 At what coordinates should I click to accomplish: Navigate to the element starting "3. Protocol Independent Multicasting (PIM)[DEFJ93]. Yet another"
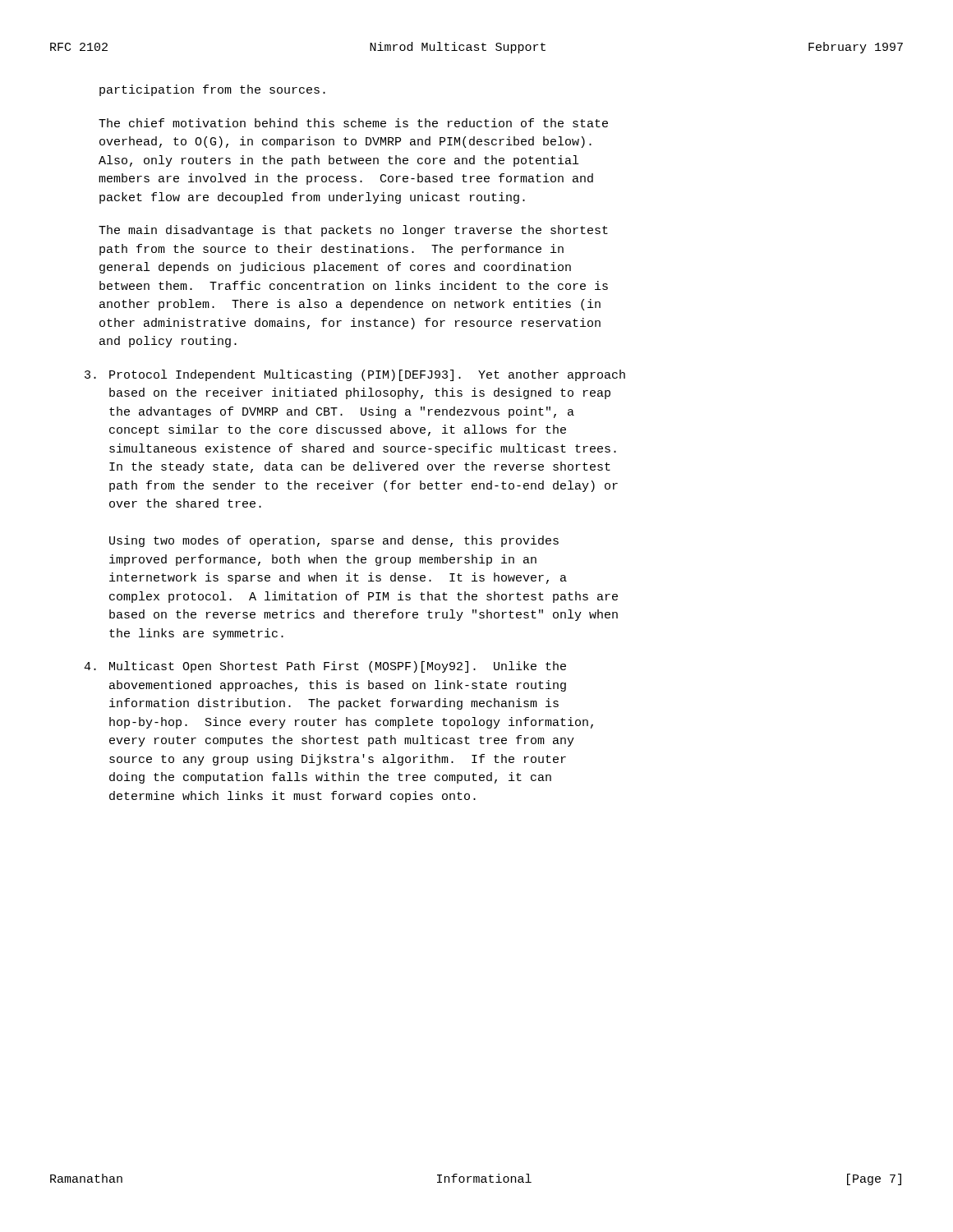[282, 375]
